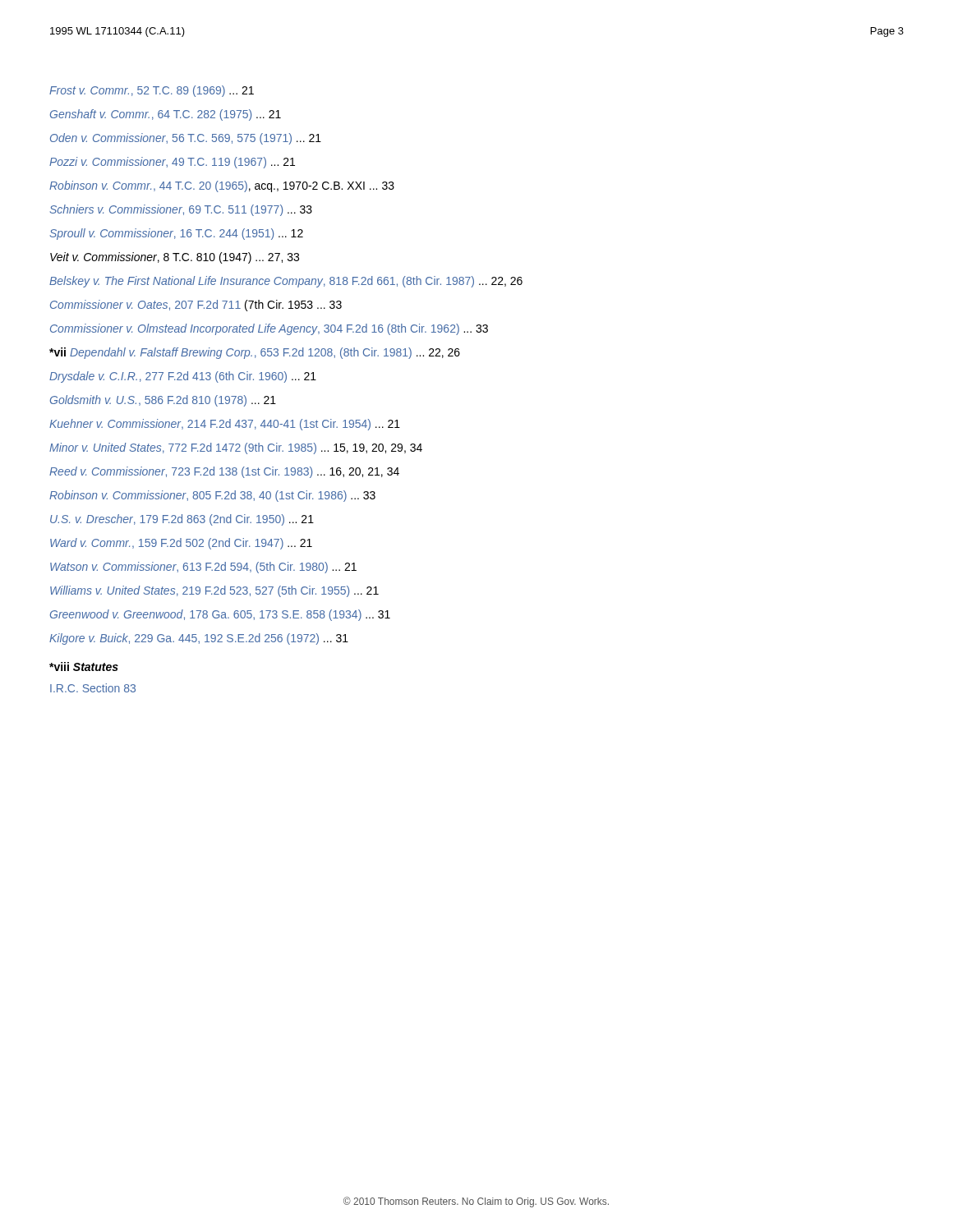Click on the element starting "Pozzi v. Commissioner, 49 T.C. 119 (1967) ..."
The width and height of the screenshot is (953, 1232).
click(172, 162)
